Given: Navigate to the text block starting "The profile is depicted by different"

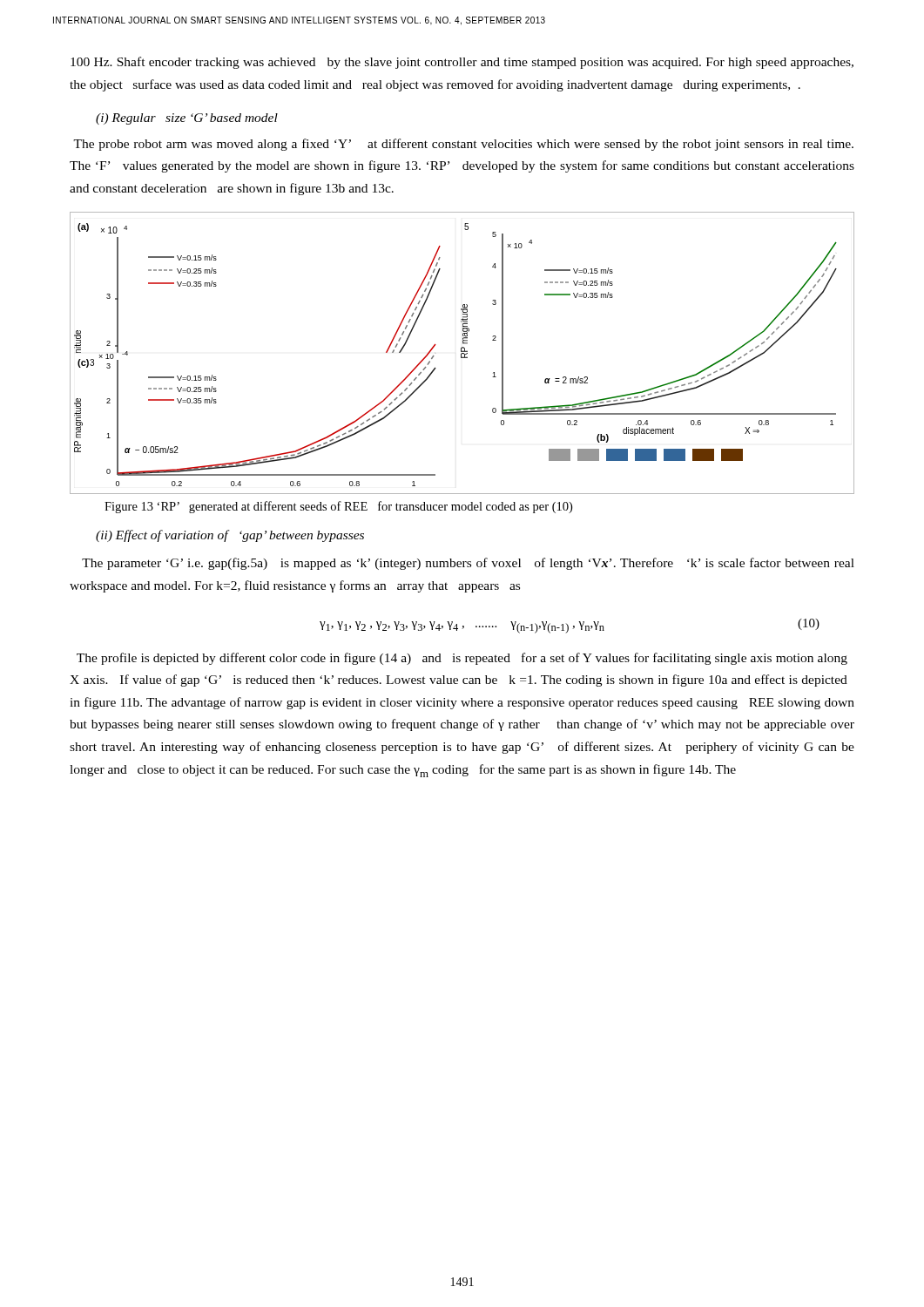Looking at the screenshot, I should (x=462, y=715).
